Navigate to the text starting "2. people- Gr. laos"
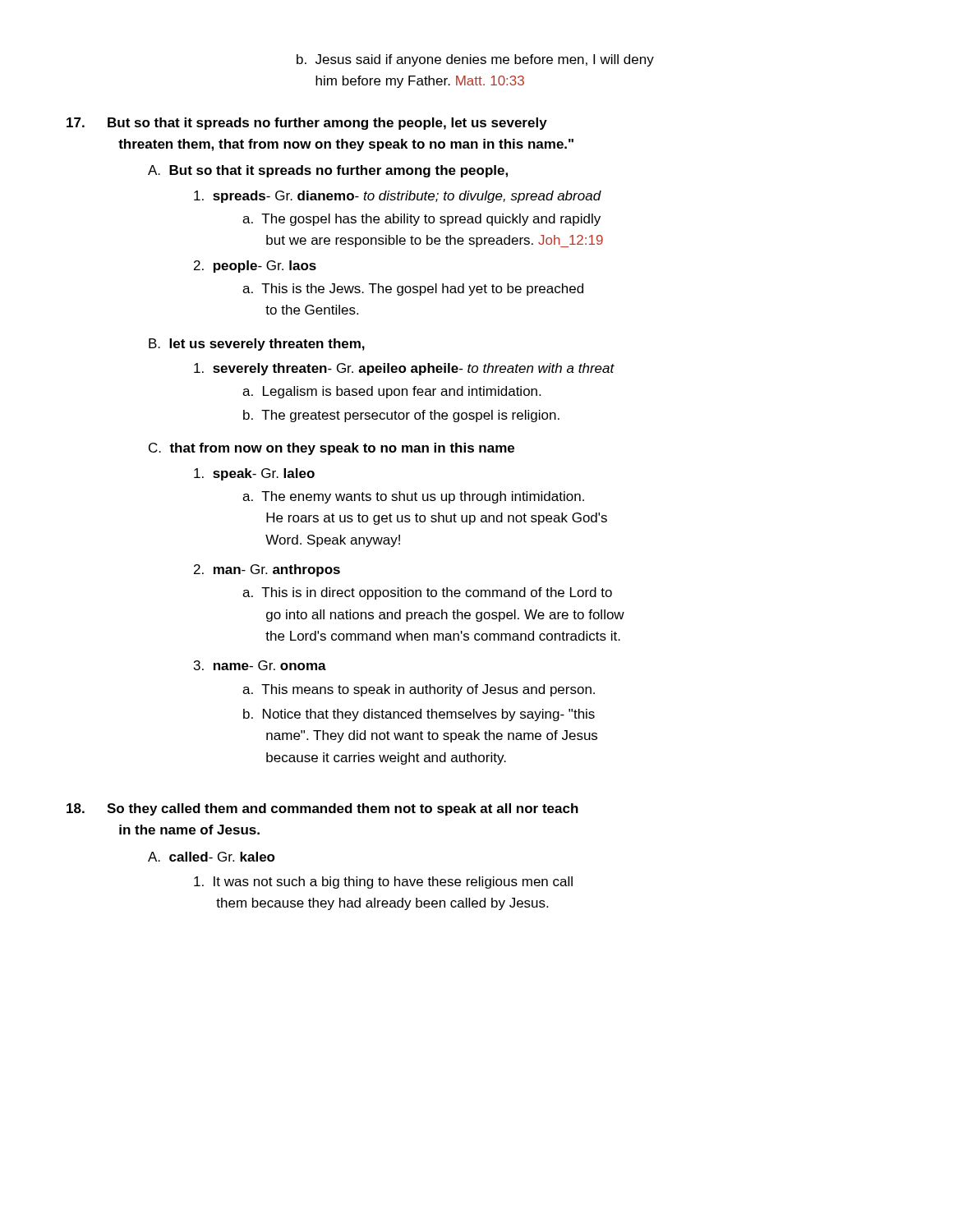Viewport: 953px width, 1232px height. (255, 265)
